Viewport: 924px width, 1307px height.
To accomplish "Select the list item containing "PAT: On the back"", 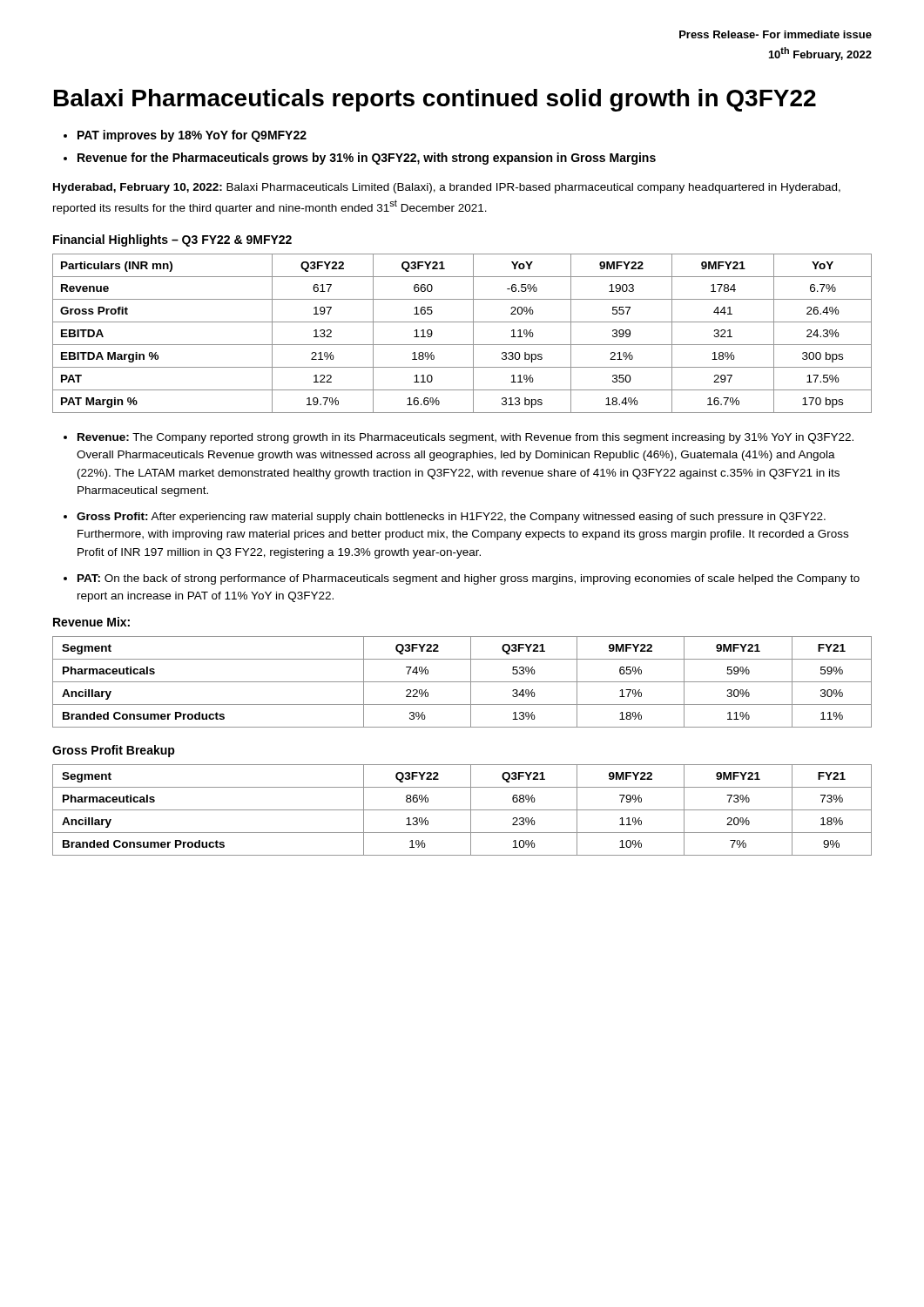I will tap(468, 587).
